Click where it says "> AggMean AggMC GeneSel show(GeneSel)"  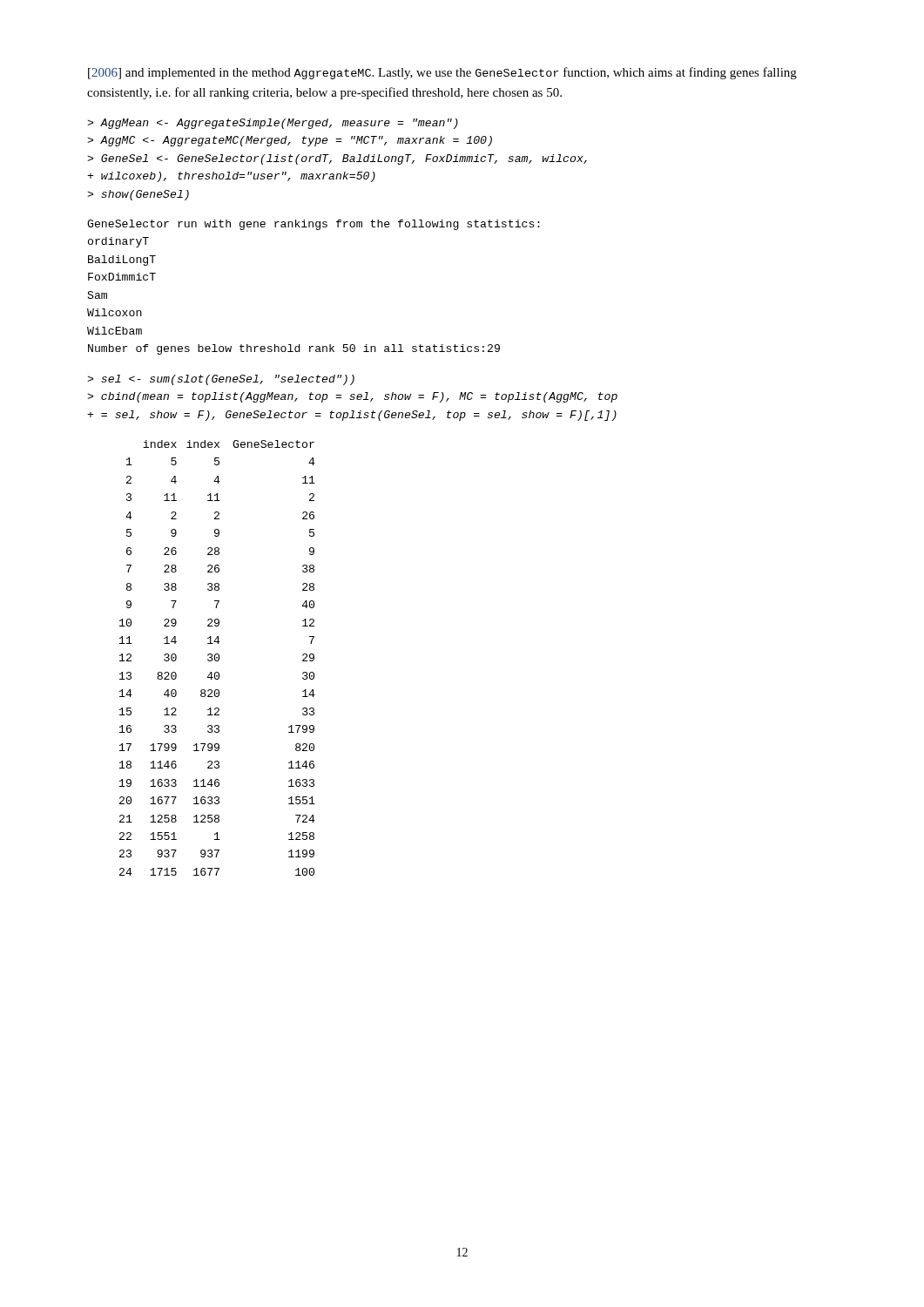pyautogui.click(x=462, y=159)
